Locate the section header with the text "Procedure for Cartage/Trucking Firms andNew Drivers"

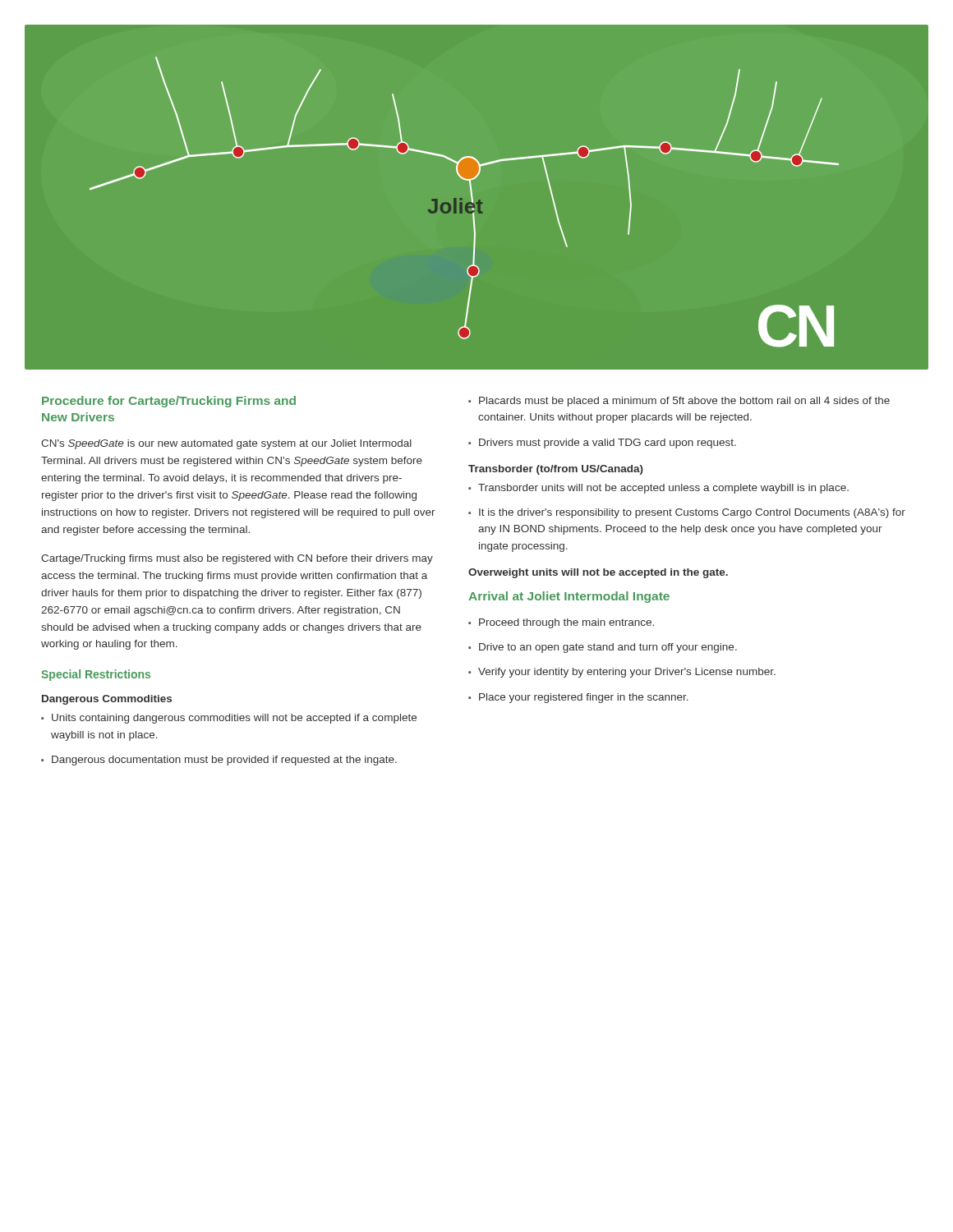169,409
